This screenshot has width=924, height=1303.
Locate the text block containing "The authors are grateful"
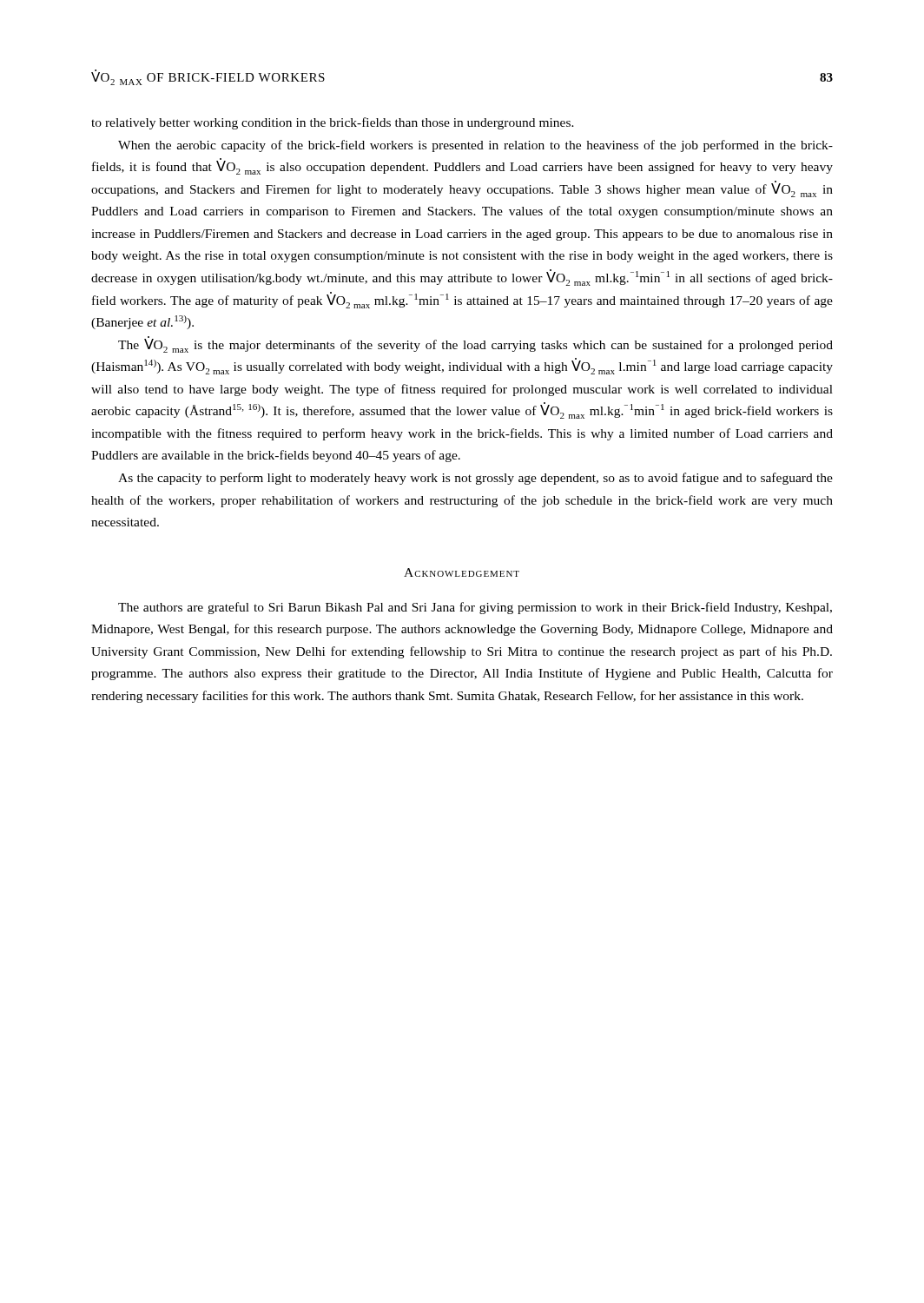click(x=462, y=651)
